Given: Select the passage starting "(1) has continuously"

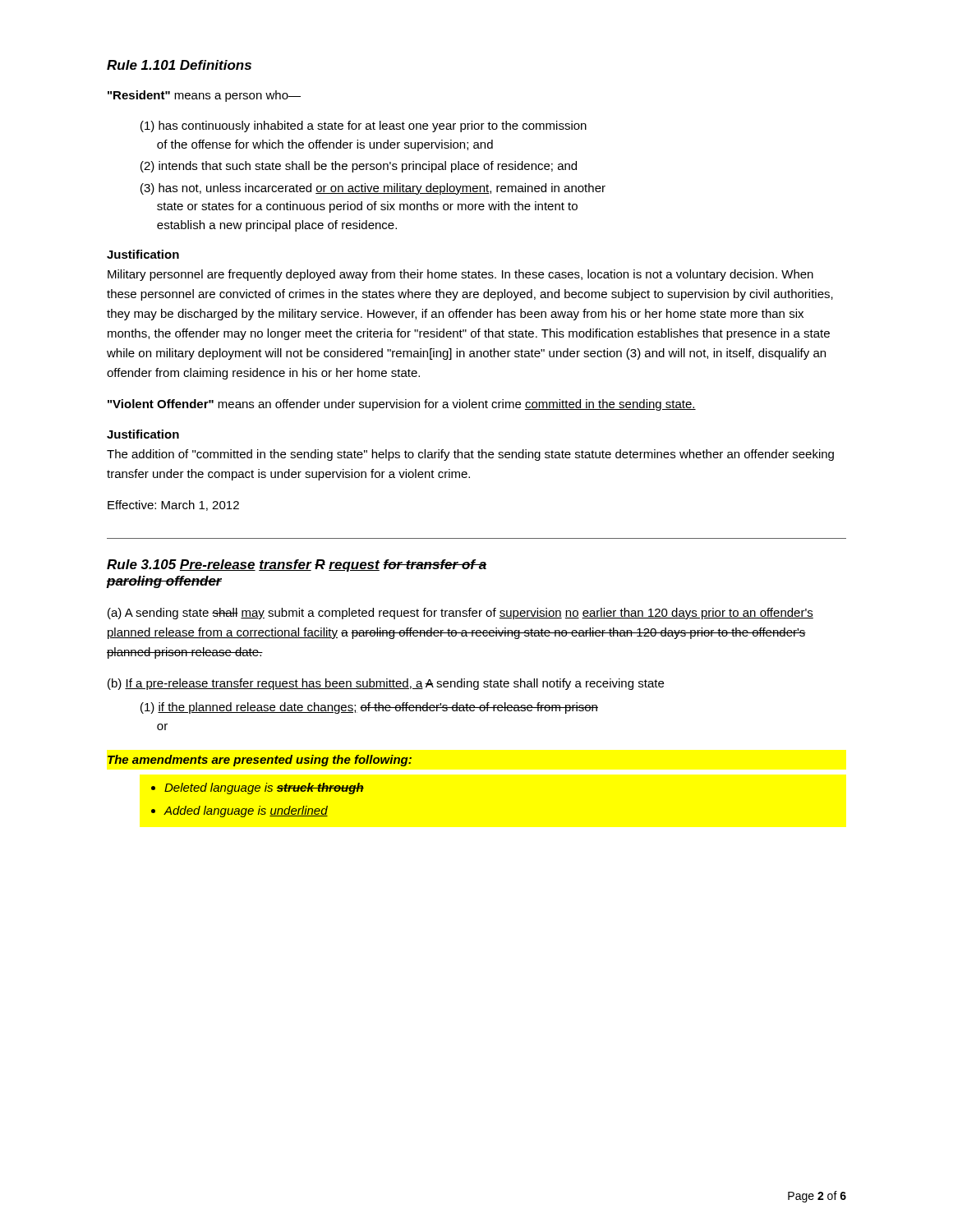Looking at the screenshot, I should [x=363, y=134].
